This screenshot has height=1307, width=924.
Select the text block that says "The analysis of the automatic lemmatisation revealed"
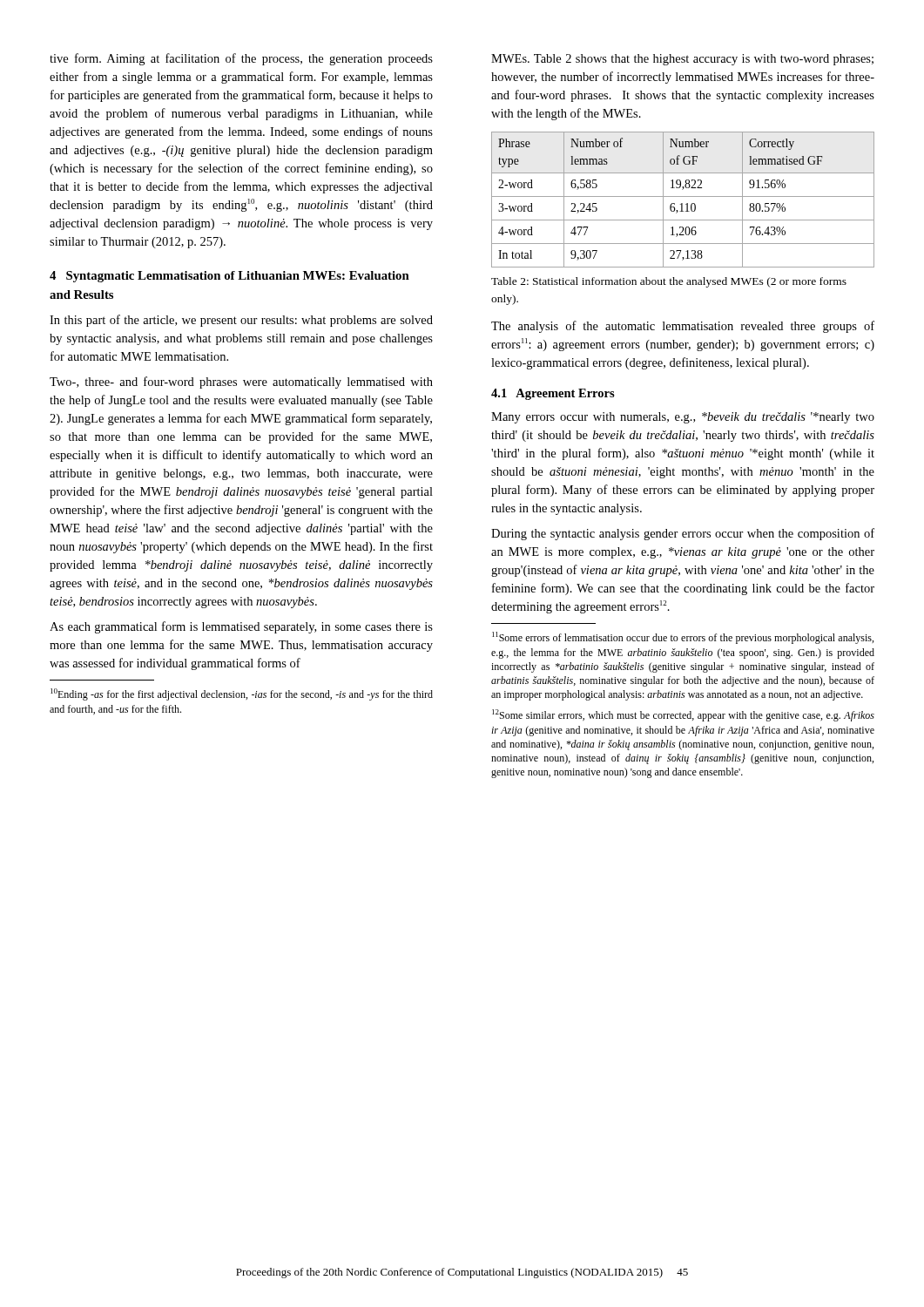(x=683, y=345)
